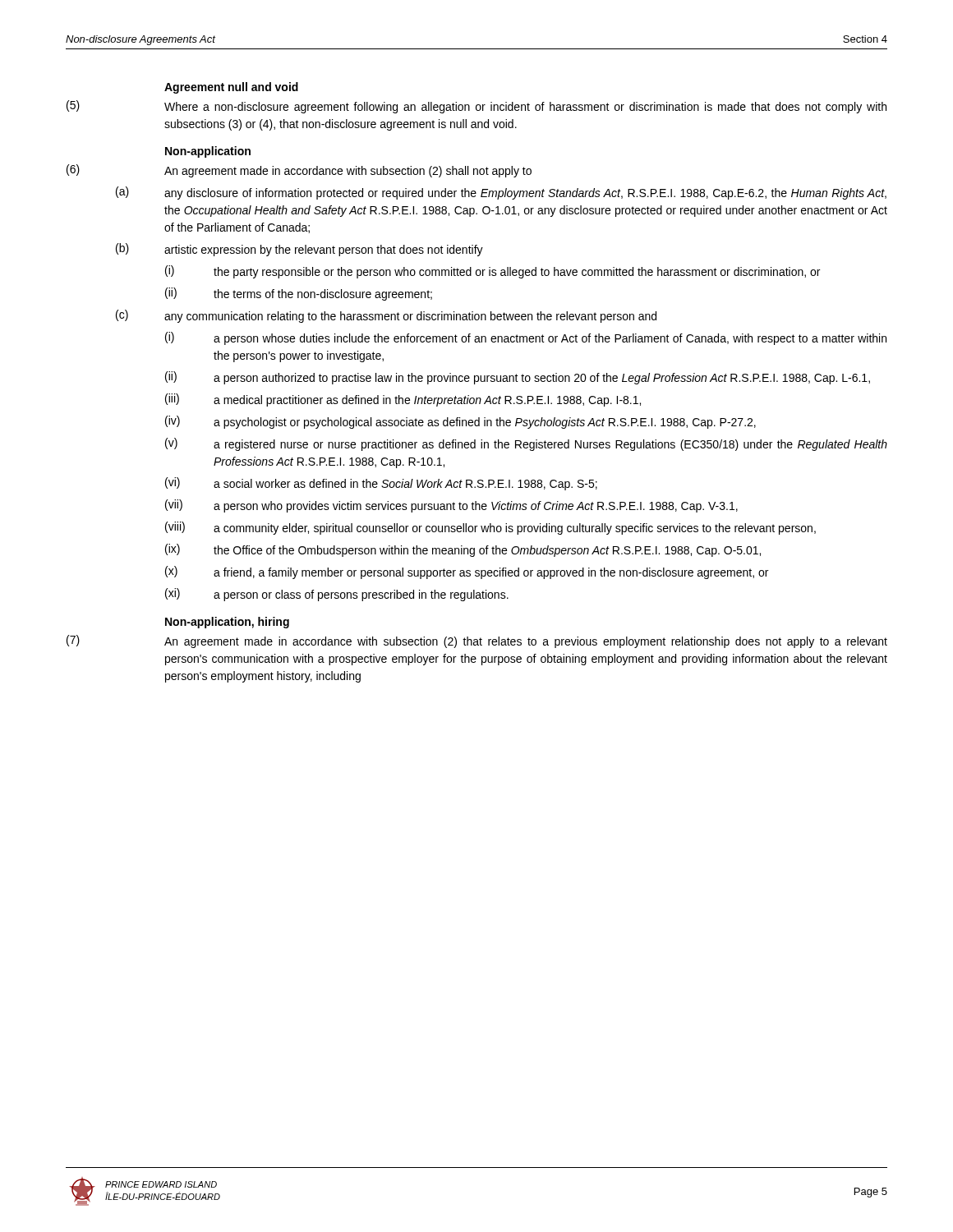This screenshot has width=953, height=1232.
Task: Locate the block of text that opens with "(i) the party responsible or the"
Action: click(x=526, y=272)
